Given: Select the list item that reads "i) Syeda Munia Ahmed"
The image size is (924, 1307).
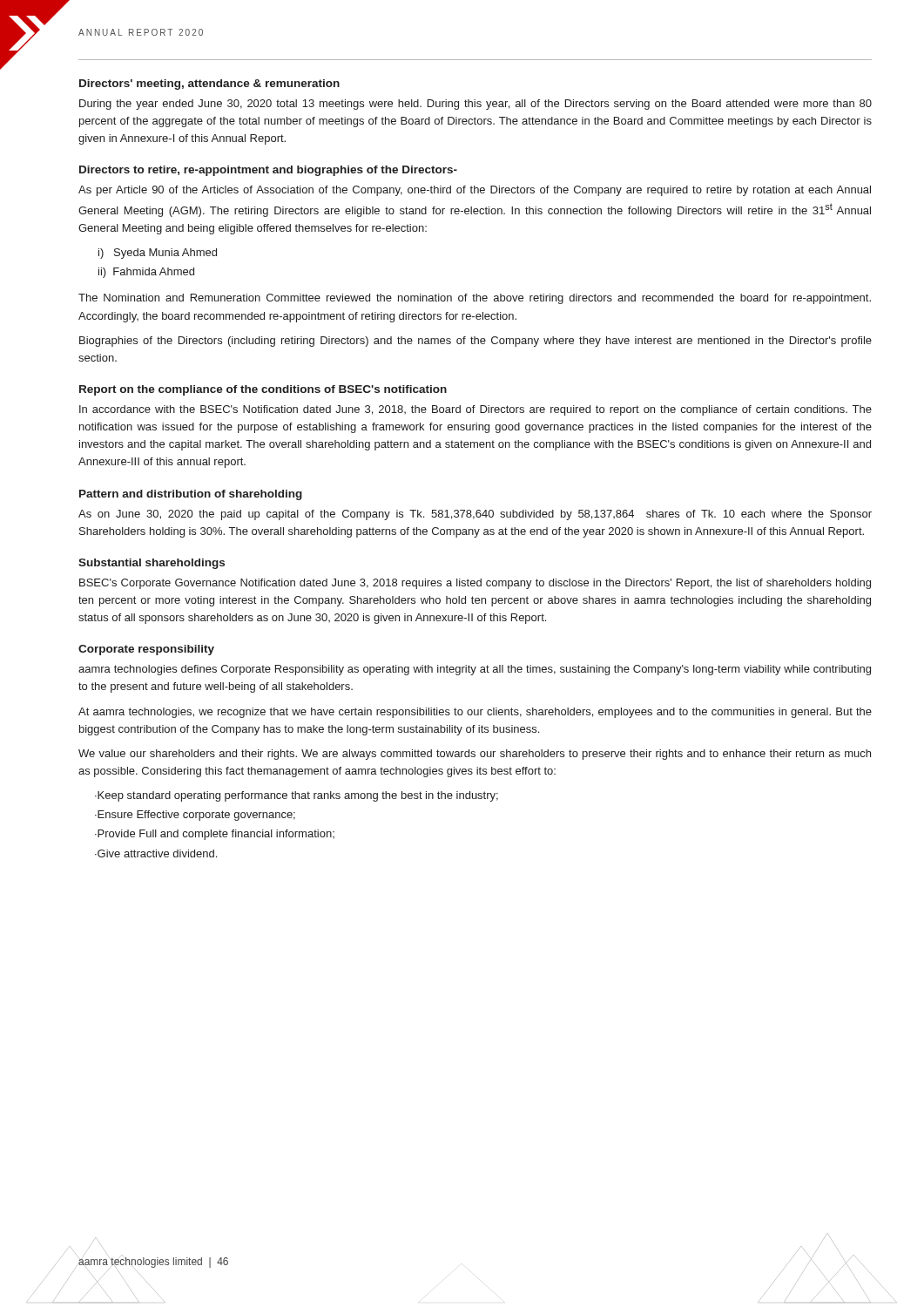Looking at the screenshot, I should tap(158, 252).
